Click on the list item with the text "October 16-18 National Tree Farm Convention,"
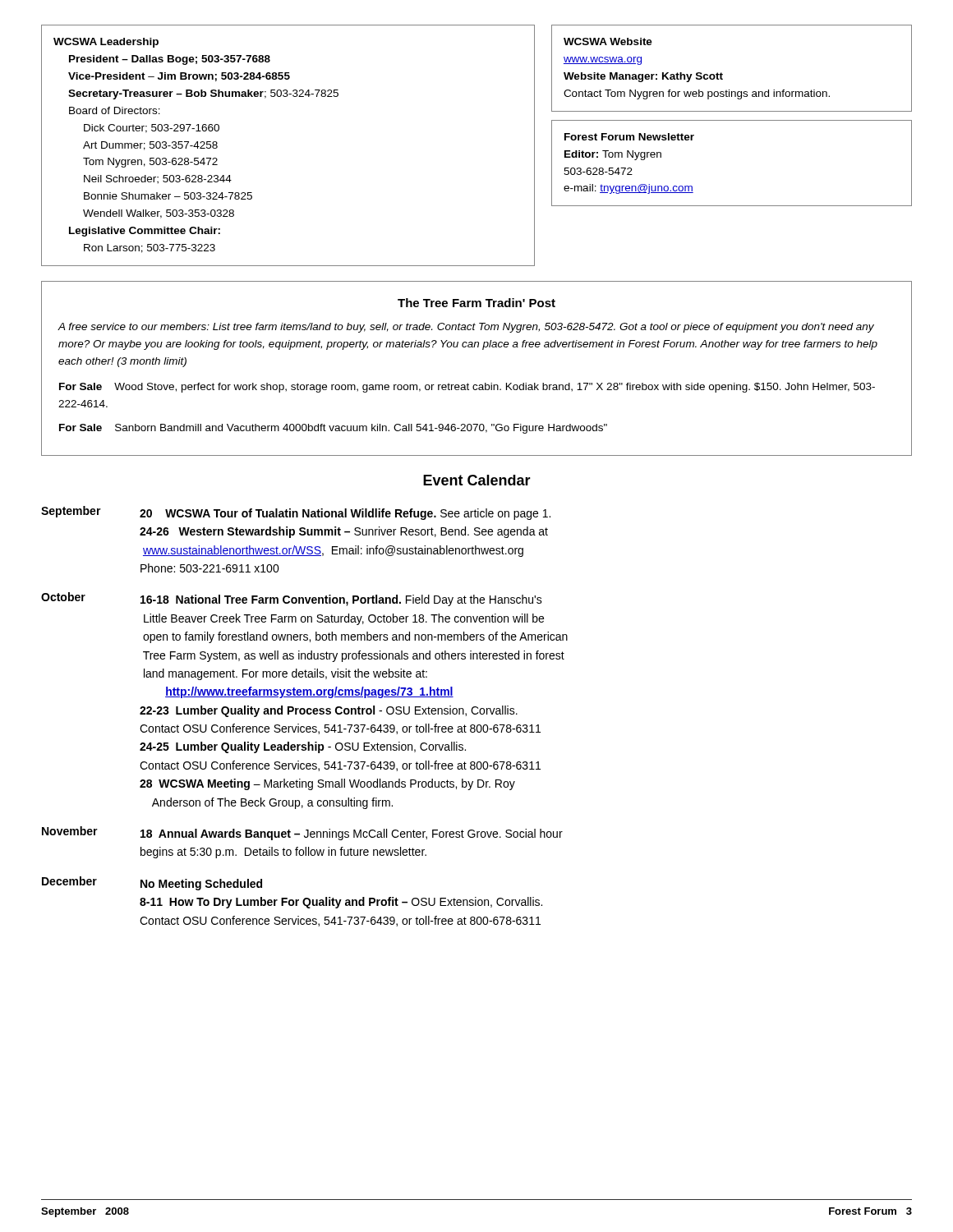Viewport: 953px width, 1232px height. coord(476,701)
